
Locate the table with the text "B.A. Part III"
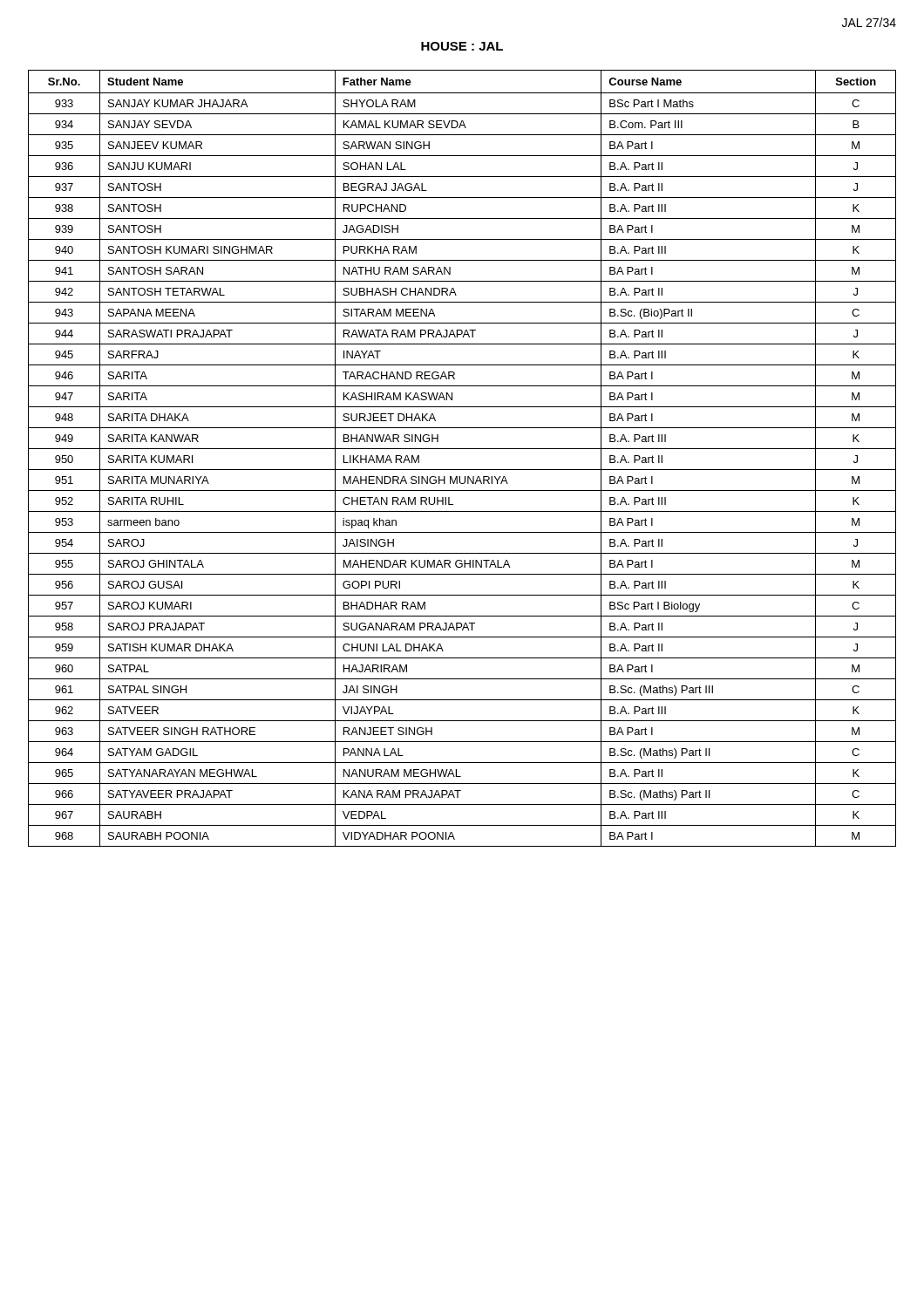pos(462,458)
